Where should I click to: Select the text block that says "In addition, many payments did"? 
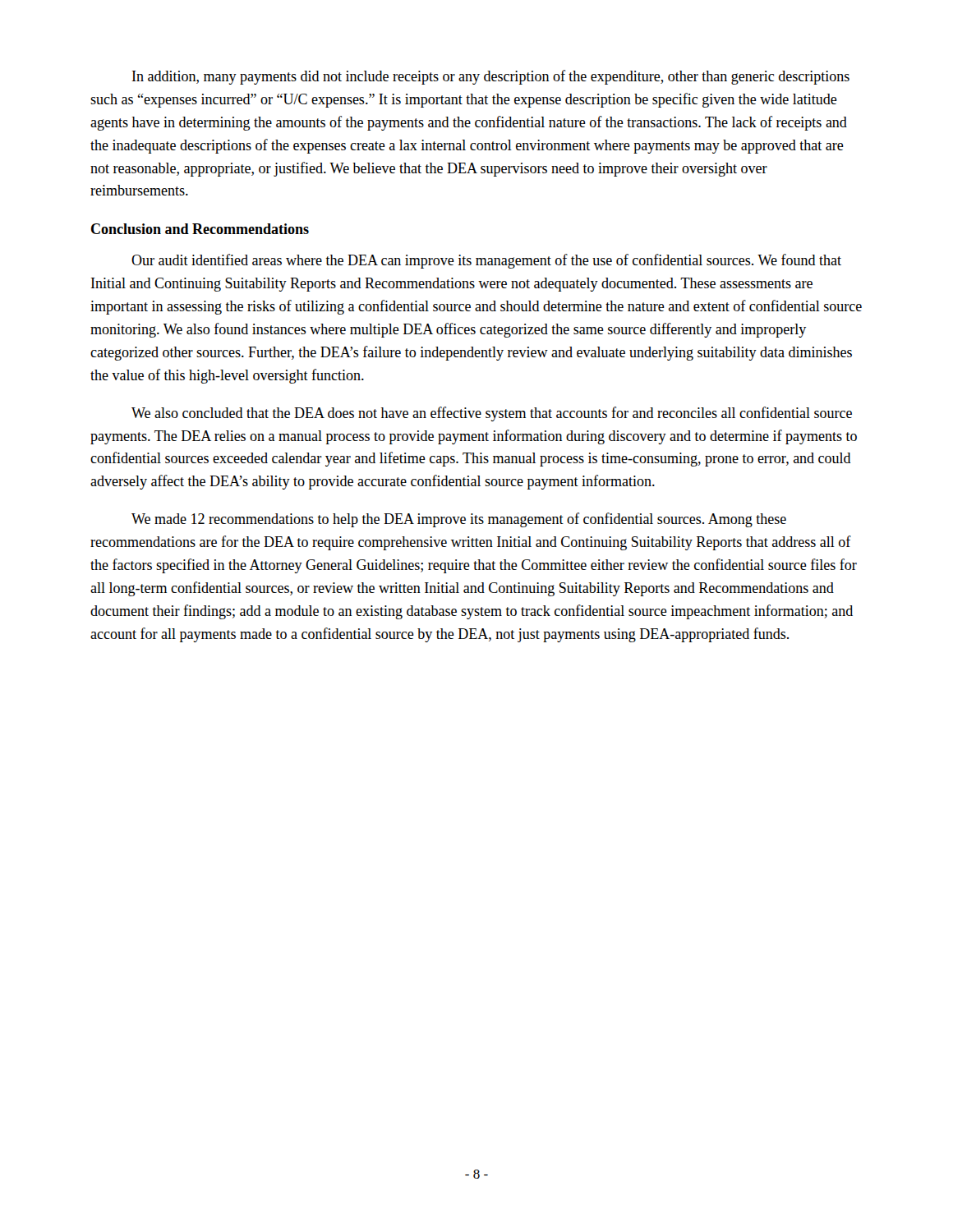(x=476, y=134)
